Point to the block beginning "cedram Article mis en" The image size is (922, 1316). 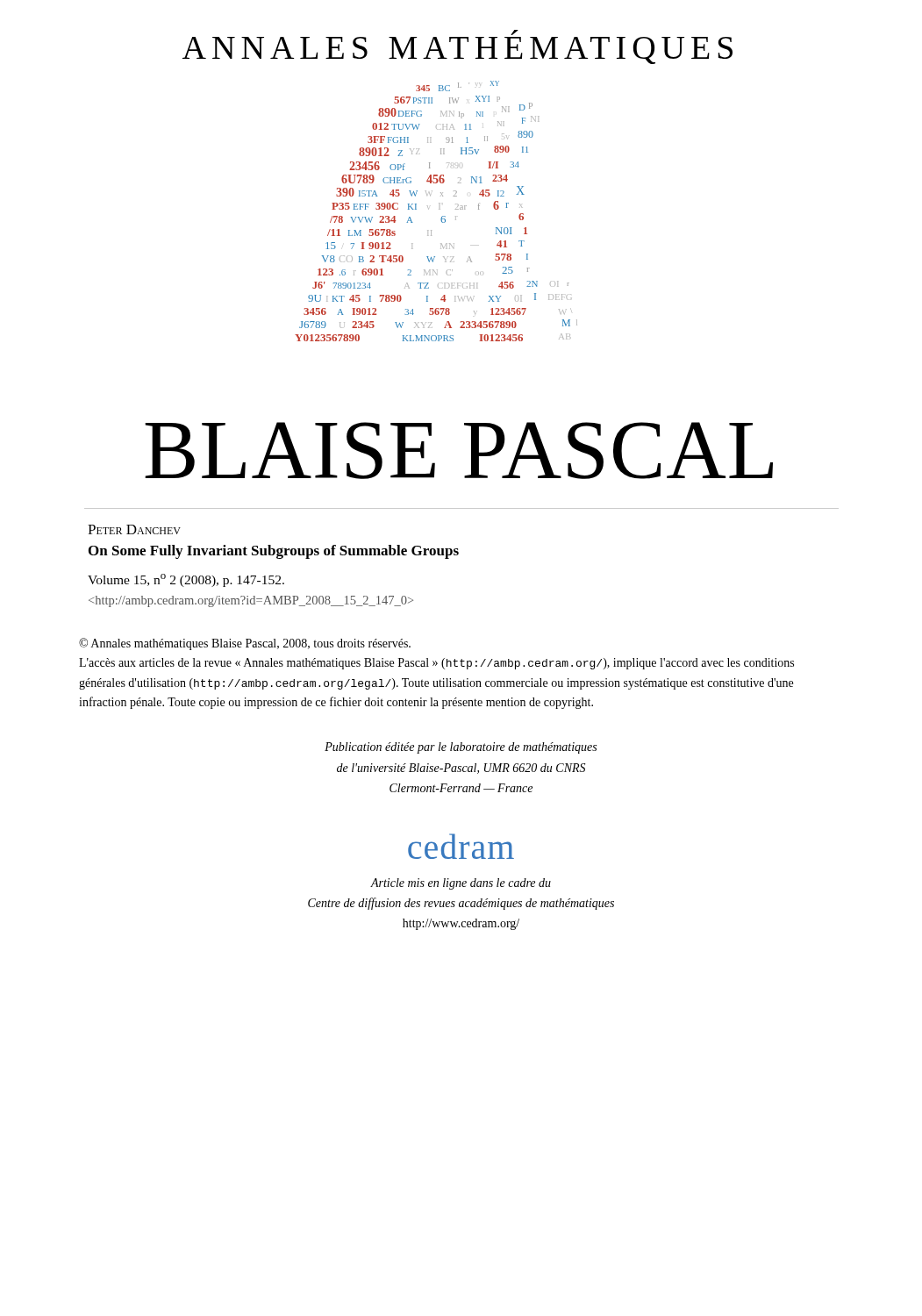(461, 880)
